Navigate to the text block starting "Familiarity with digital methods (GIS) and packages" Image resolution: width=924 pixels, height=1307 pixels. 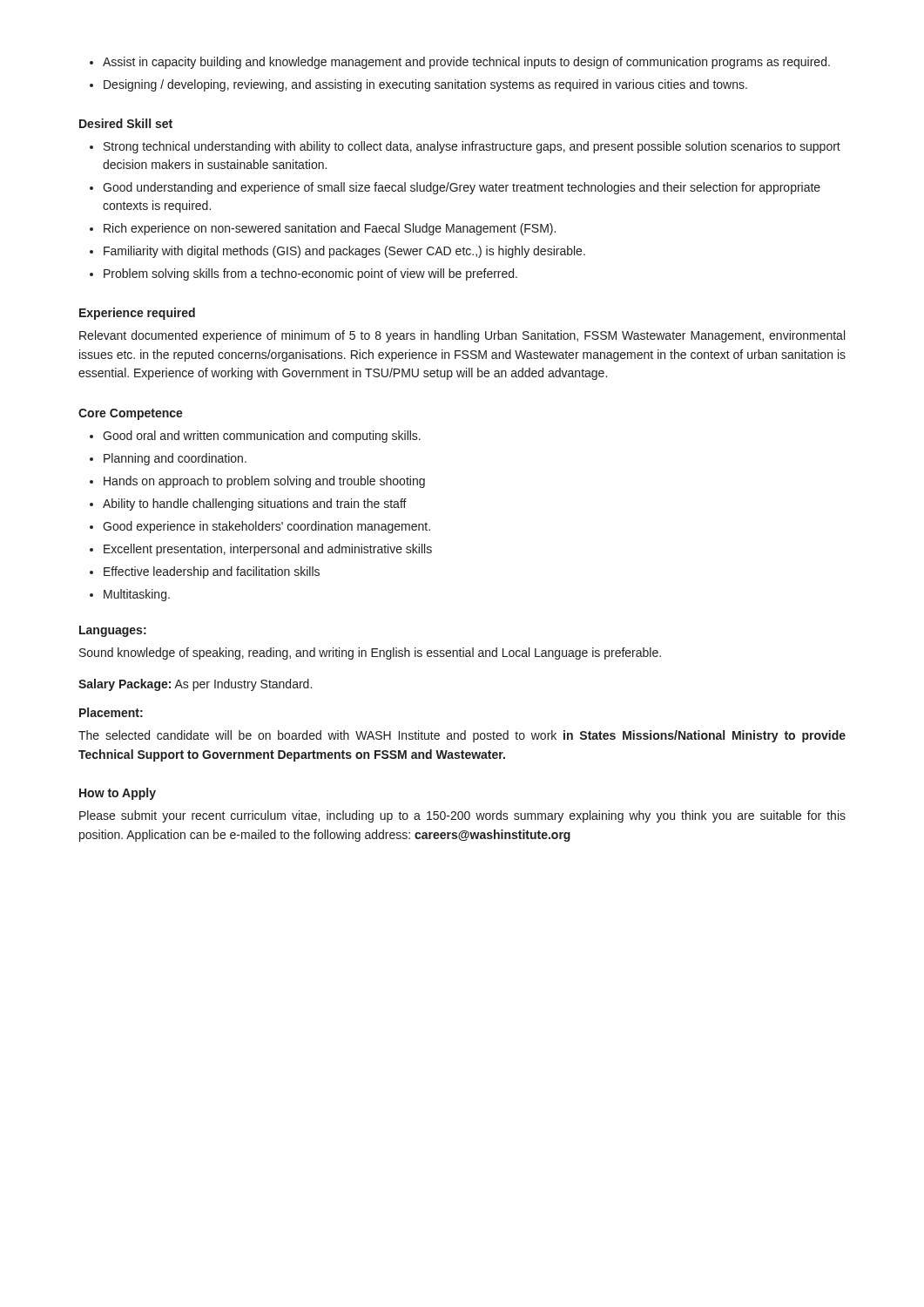click(x=474, y=251)
